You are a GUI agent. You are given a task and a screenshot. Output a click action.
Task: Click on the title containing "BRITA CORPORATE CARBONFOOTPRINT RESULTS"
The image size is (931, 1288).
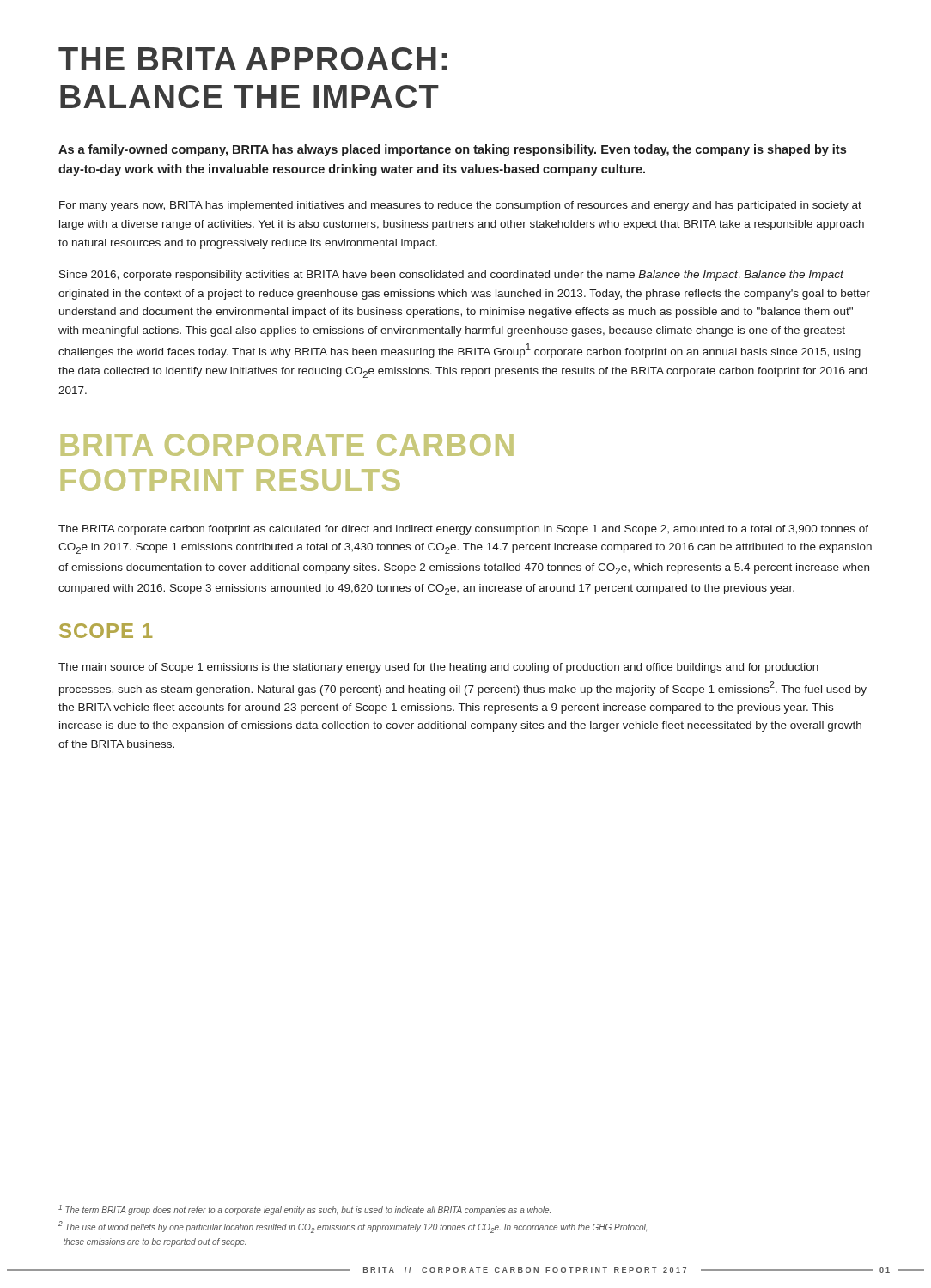pos(466,463)
